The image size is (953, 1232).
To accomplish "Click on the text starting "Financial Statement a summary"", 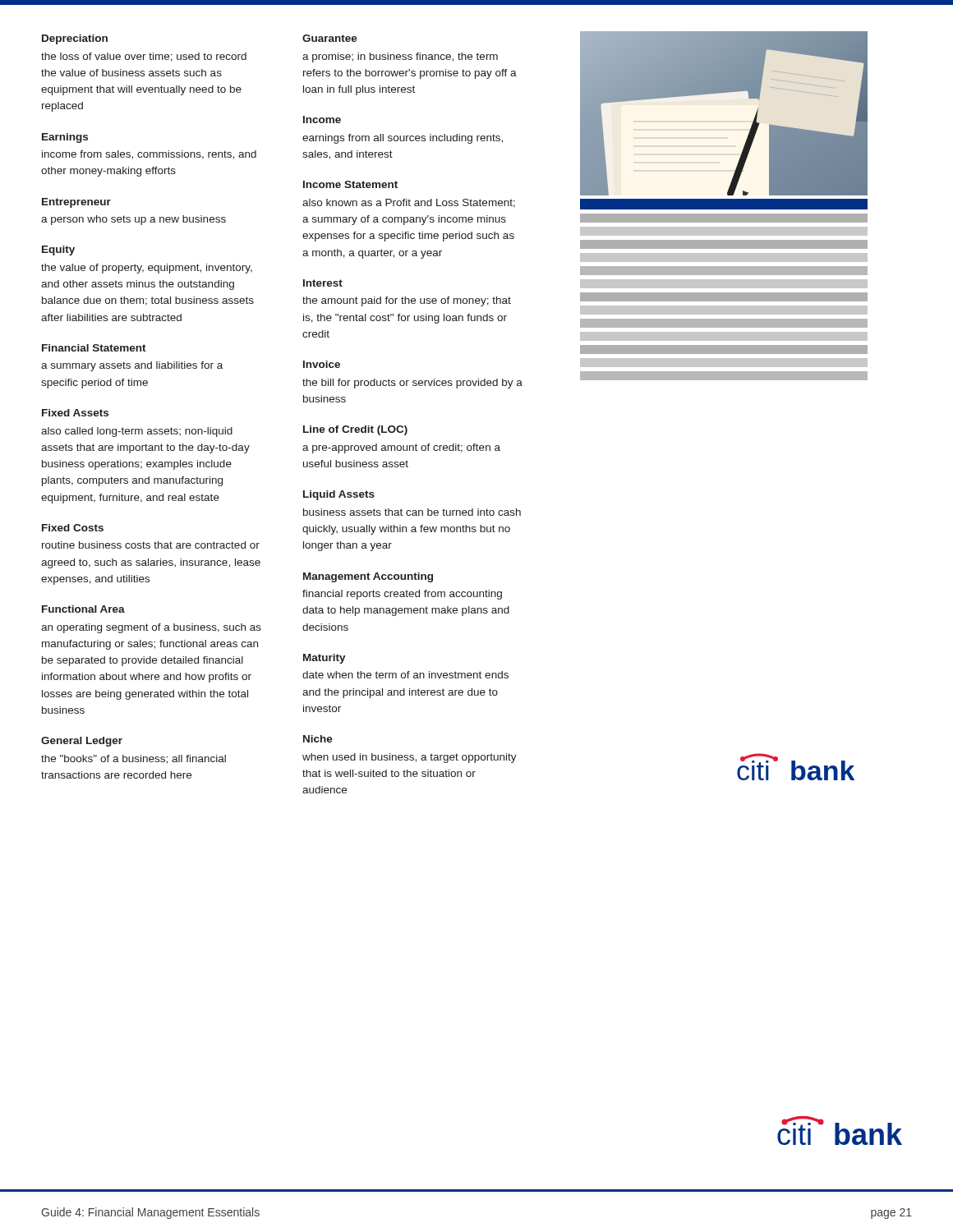I will coord(151,366).
